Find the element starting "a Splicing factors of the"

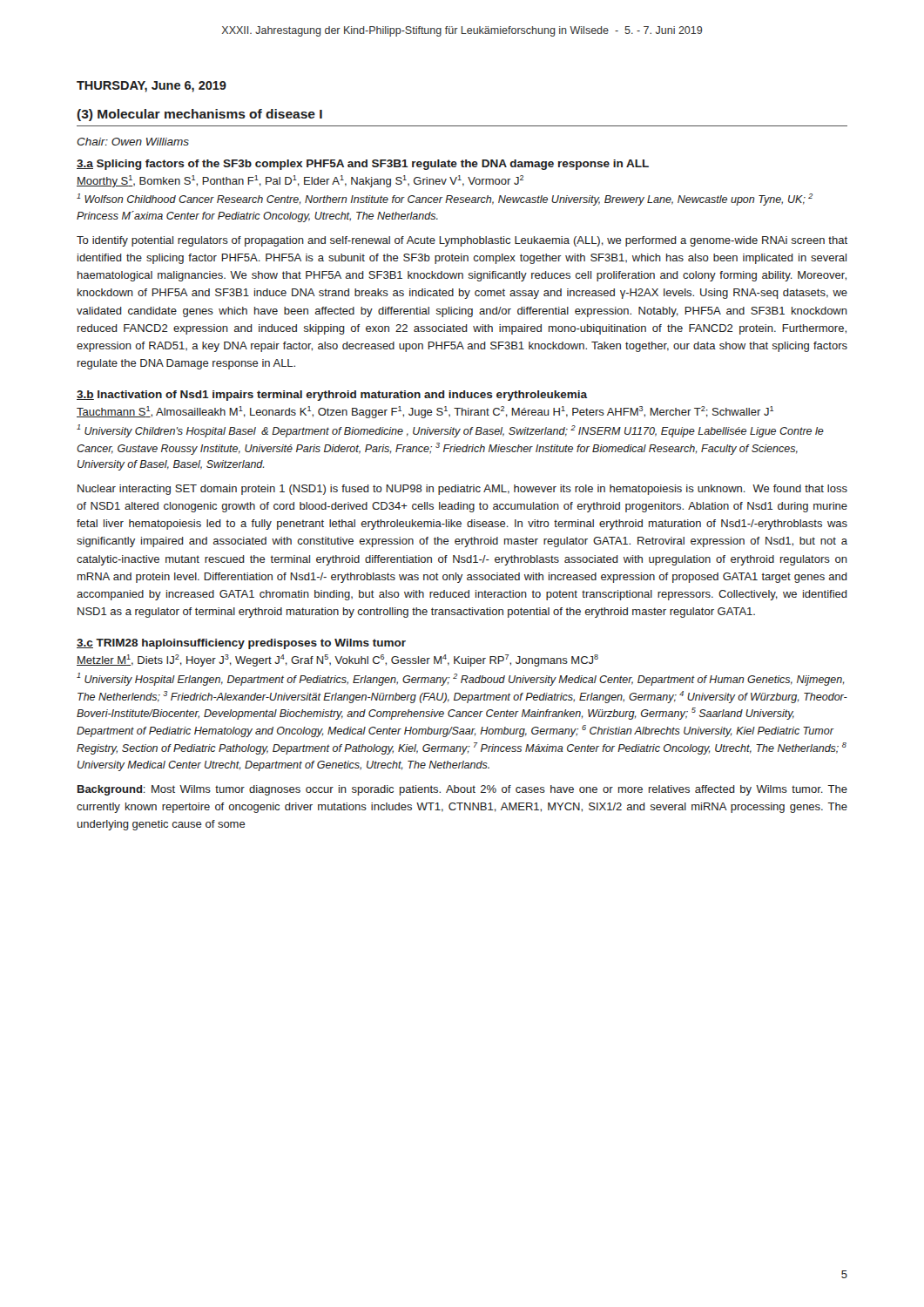pos(363,163)
